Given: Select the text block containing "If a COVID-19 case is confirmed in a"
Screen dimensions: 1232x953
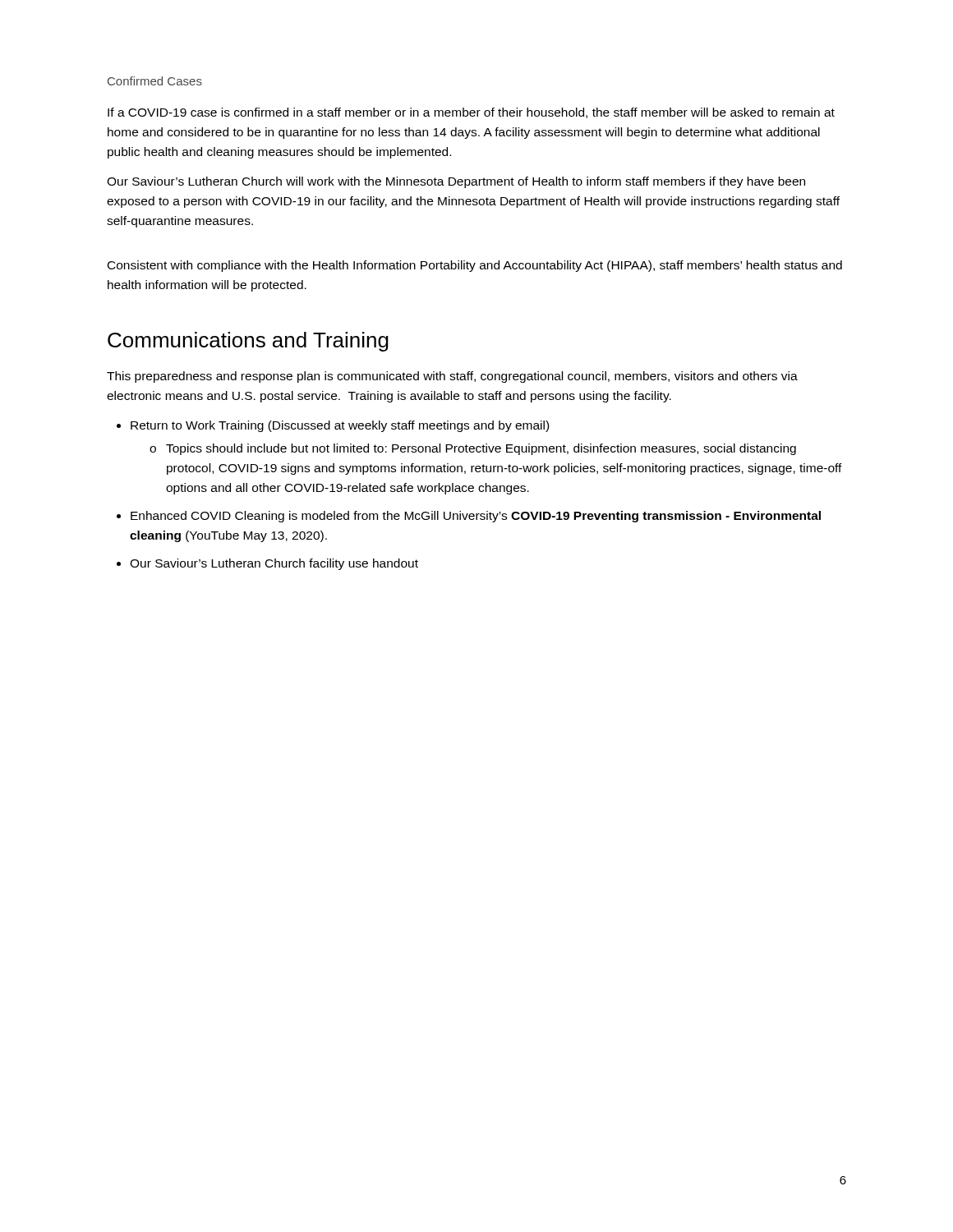Looking at the screenshot, I should pyautogui.click(x=476, y=132).
